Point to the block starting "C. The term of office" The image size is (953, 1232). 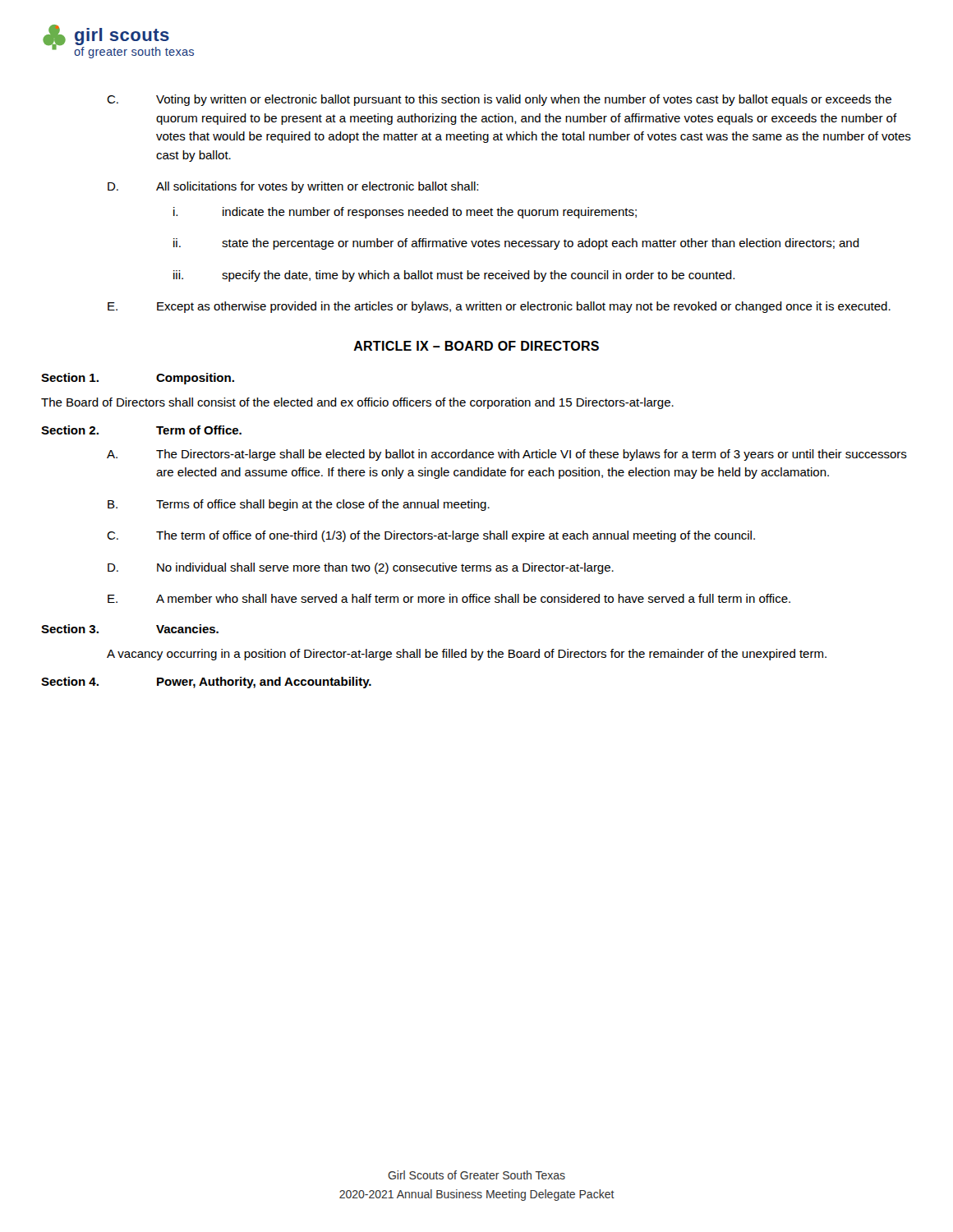pos(476,536)
